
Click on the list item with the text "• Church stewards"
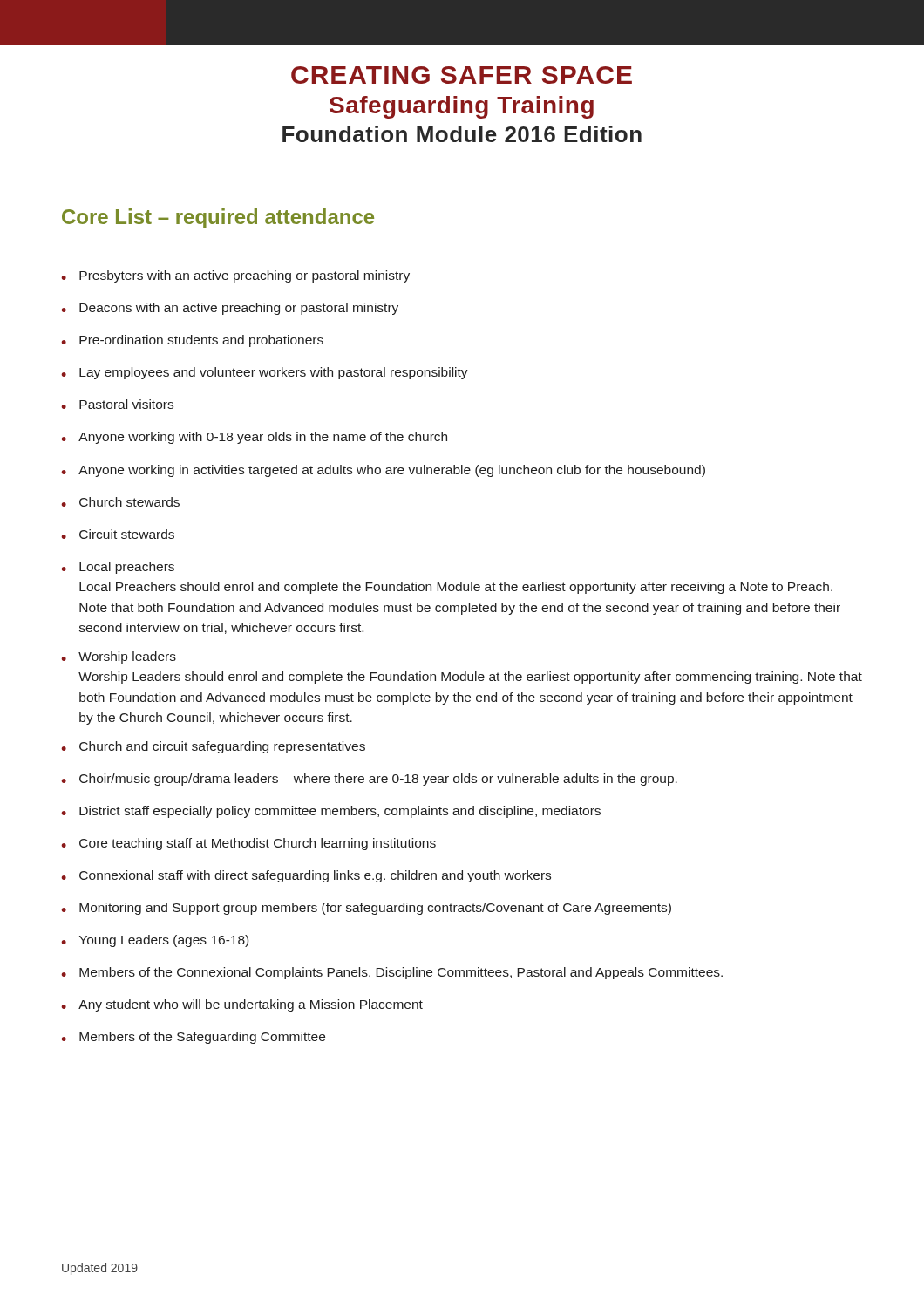pyautogui.click(x=120, y=502)
